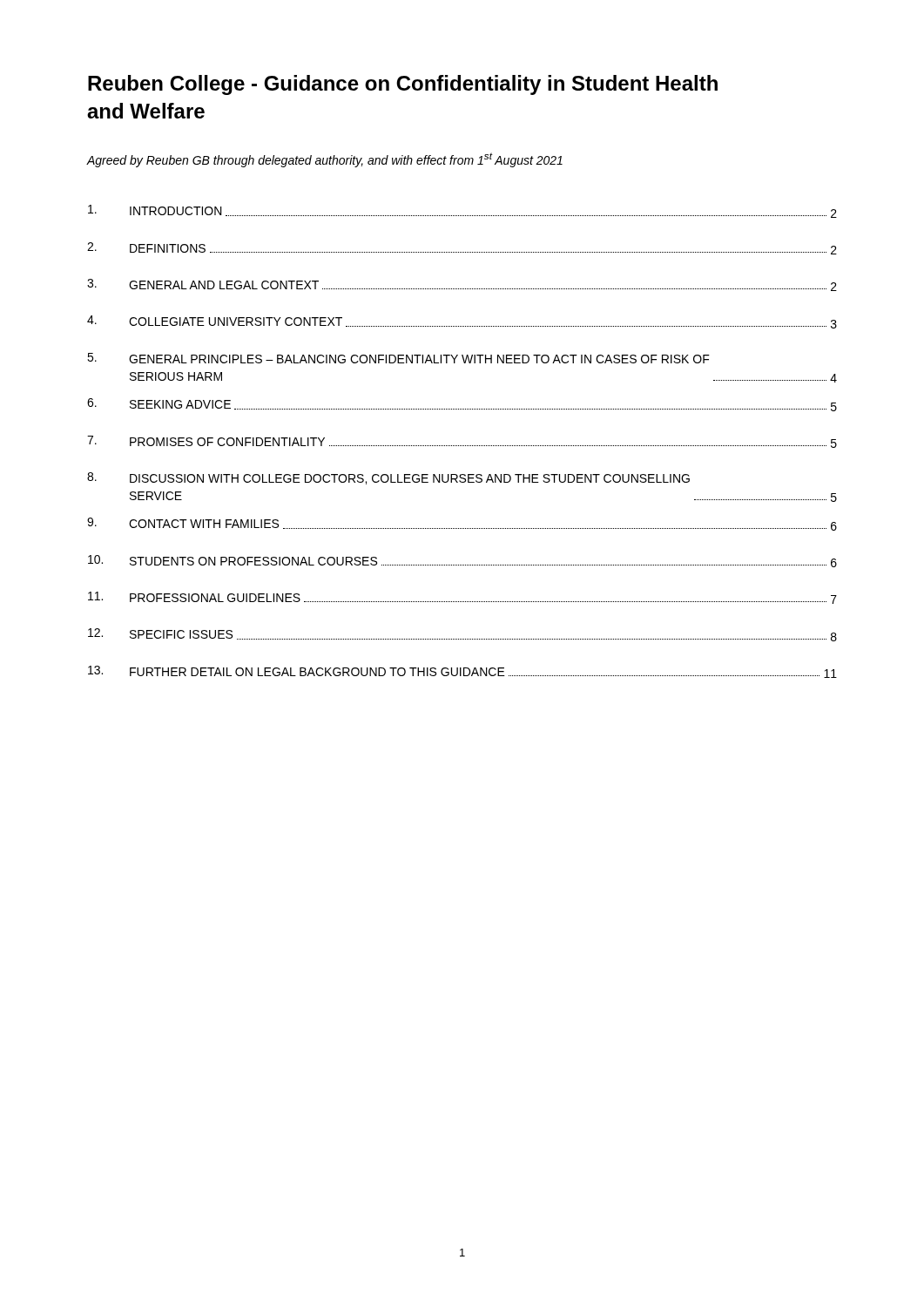This screenshot has height=1307, width=924.
Task: Locate the element starting "13. FURTHER DETAIL ON LEGAL BACKGROUND"
Action: point(462,672)
